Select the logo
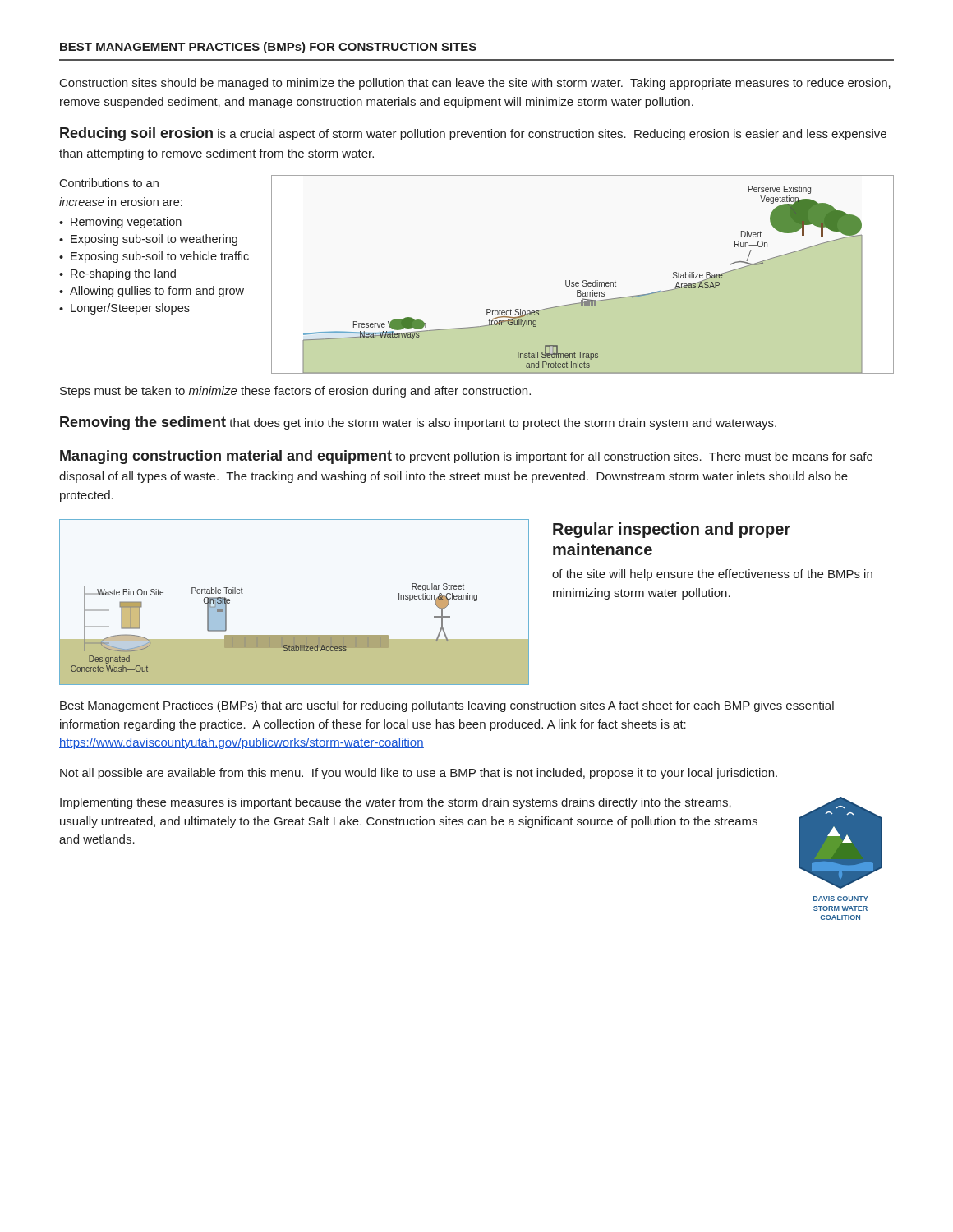 pos(840,858)
